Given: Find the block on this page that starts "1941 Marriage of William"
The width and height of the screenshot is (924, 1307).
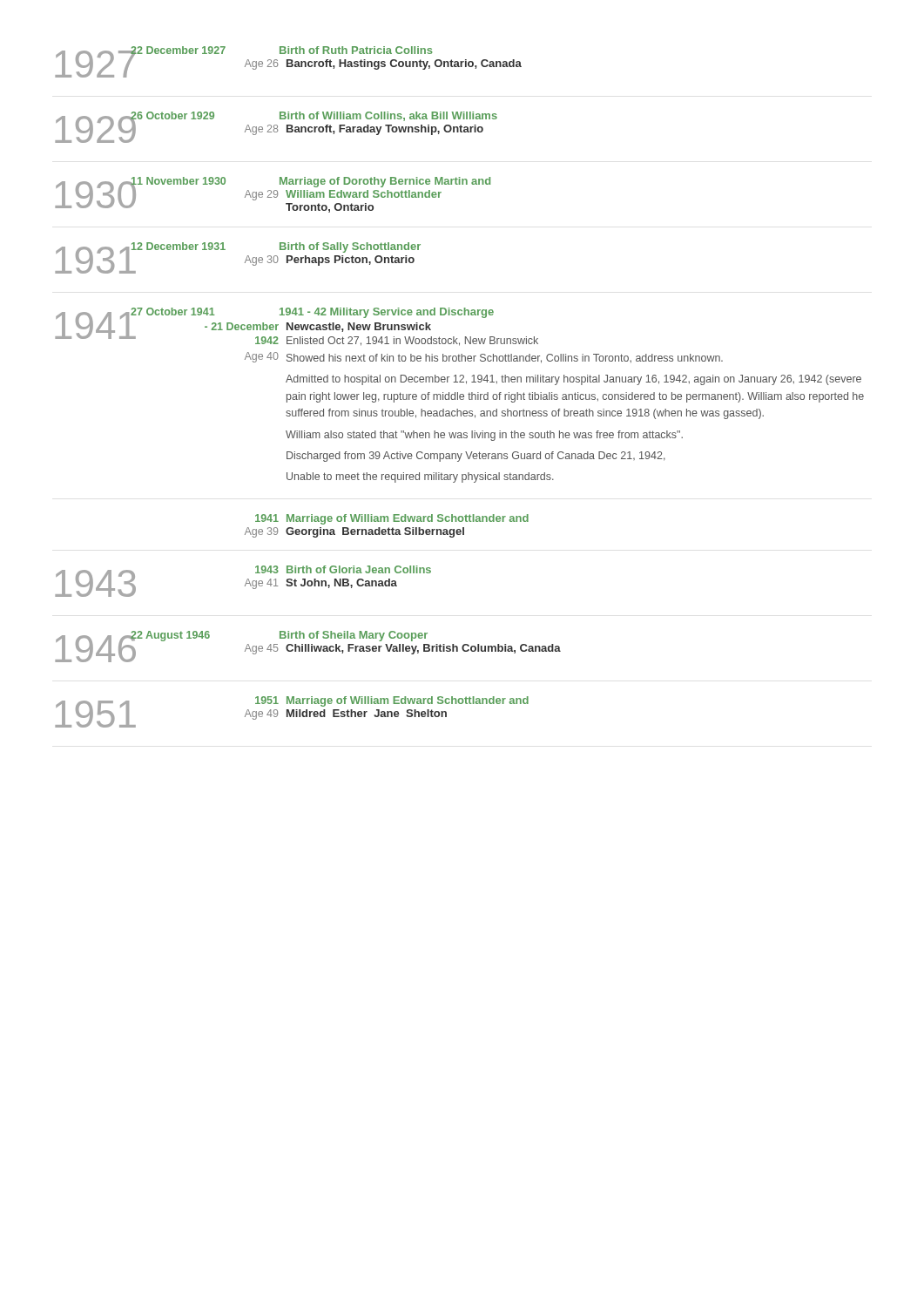Looking at the screenshot, I should [x=462, y=524].
